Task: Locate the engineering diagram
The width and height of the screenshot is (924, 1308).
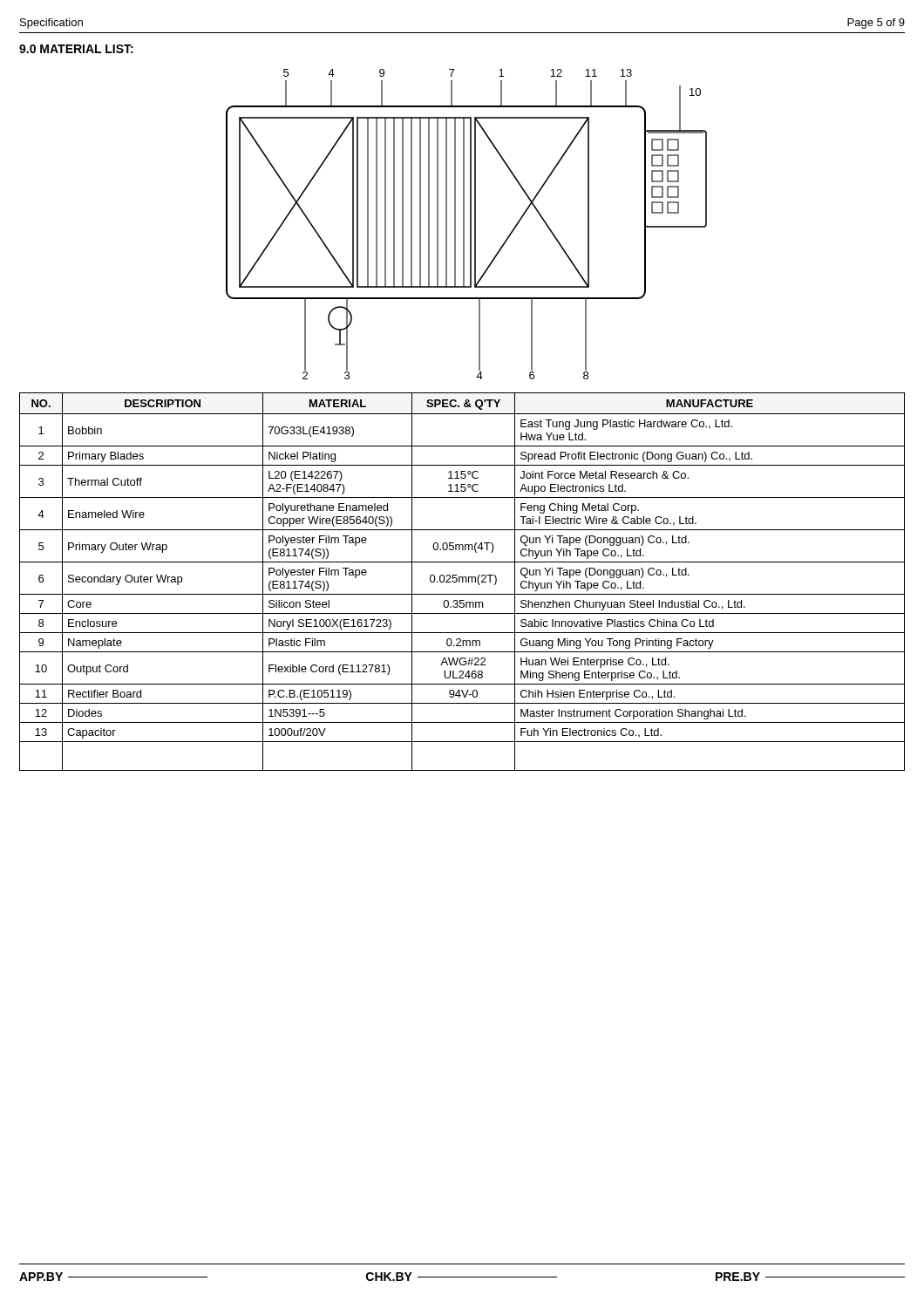Action: coord(462,222)
